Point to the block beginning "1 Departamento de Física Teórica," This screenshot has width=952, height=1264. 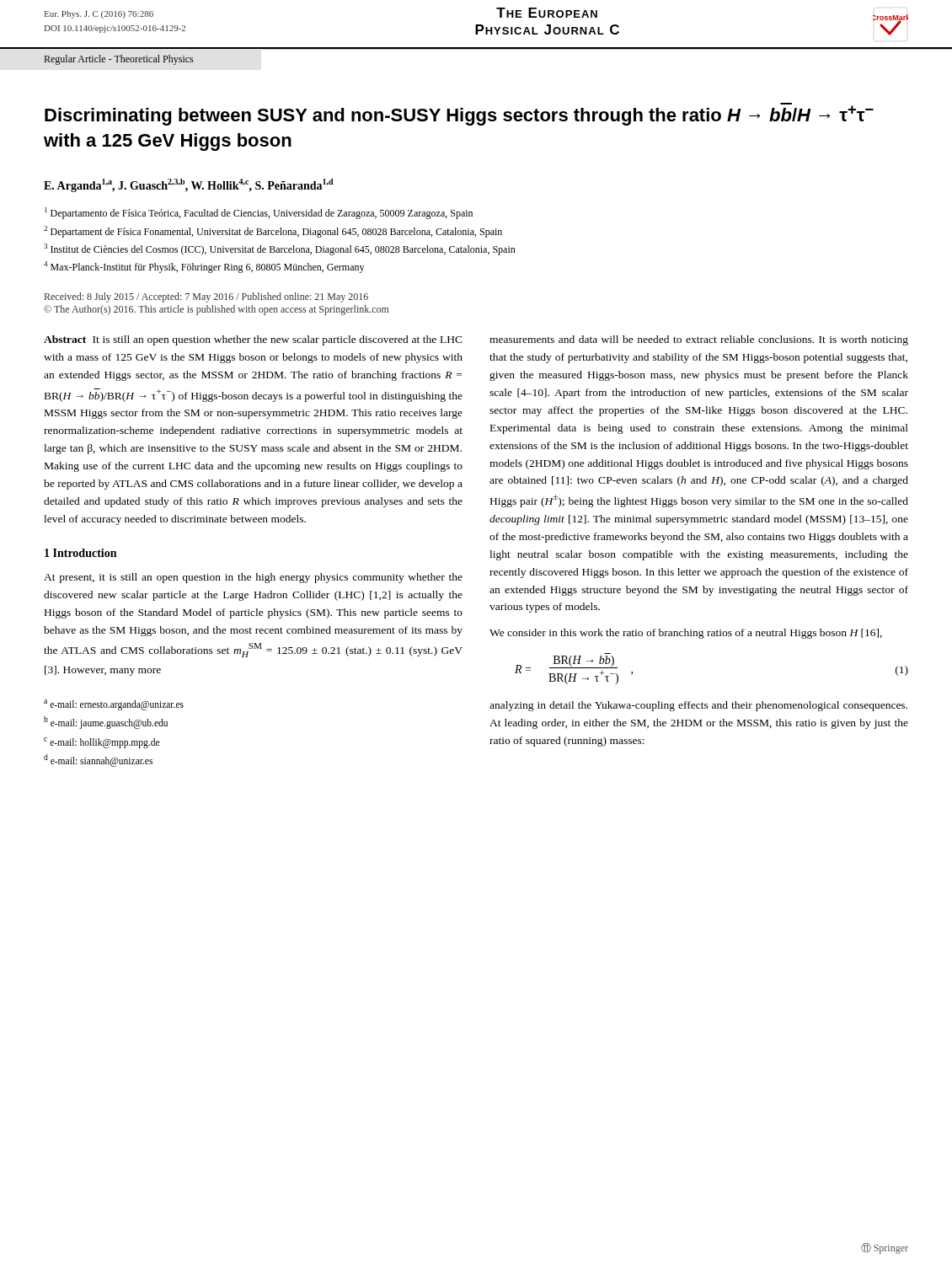(x=280, y=239)
